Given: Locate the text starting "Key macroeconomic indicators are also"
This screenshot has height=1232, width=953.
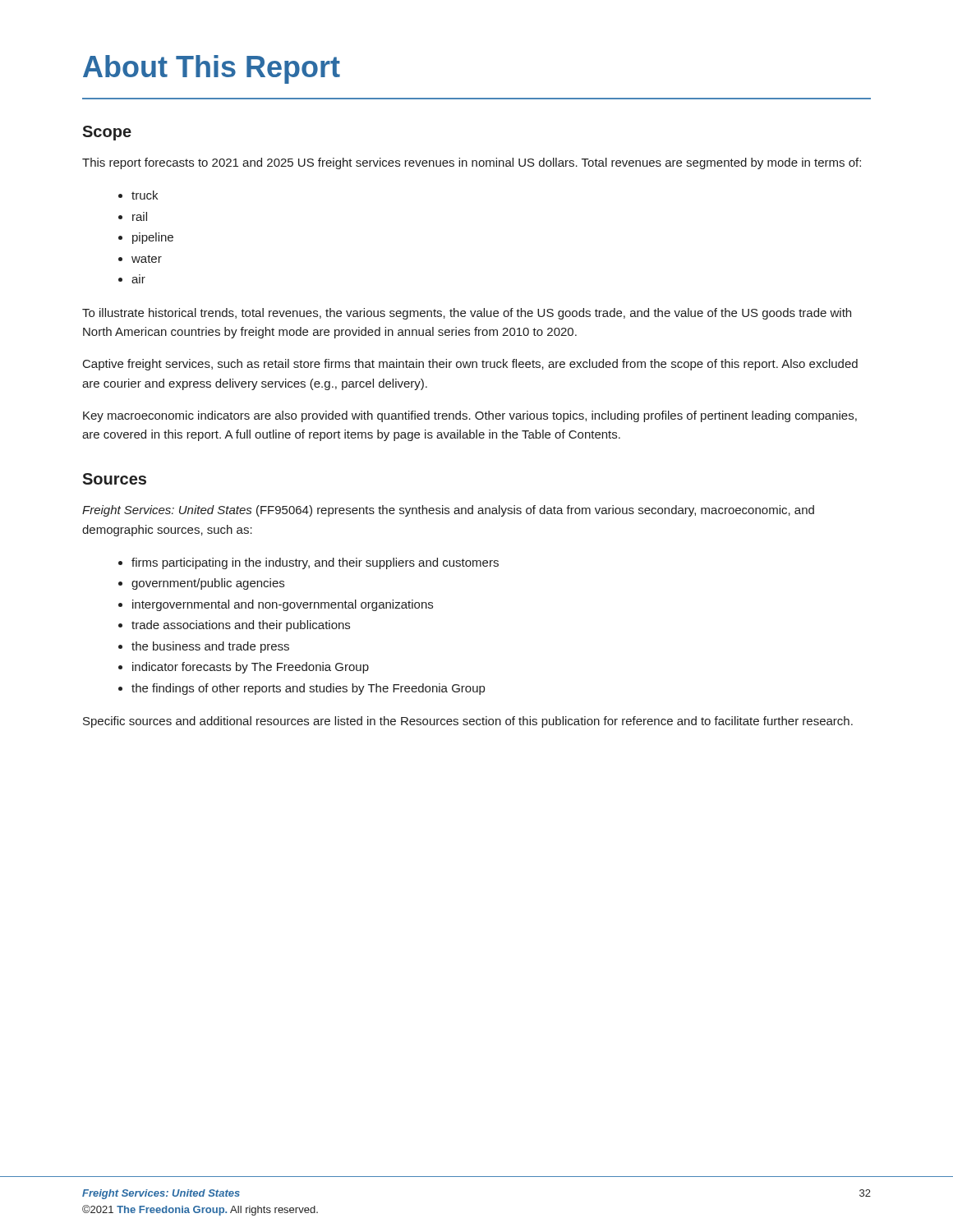Looking at the screenshot, I should coord(470,425).
